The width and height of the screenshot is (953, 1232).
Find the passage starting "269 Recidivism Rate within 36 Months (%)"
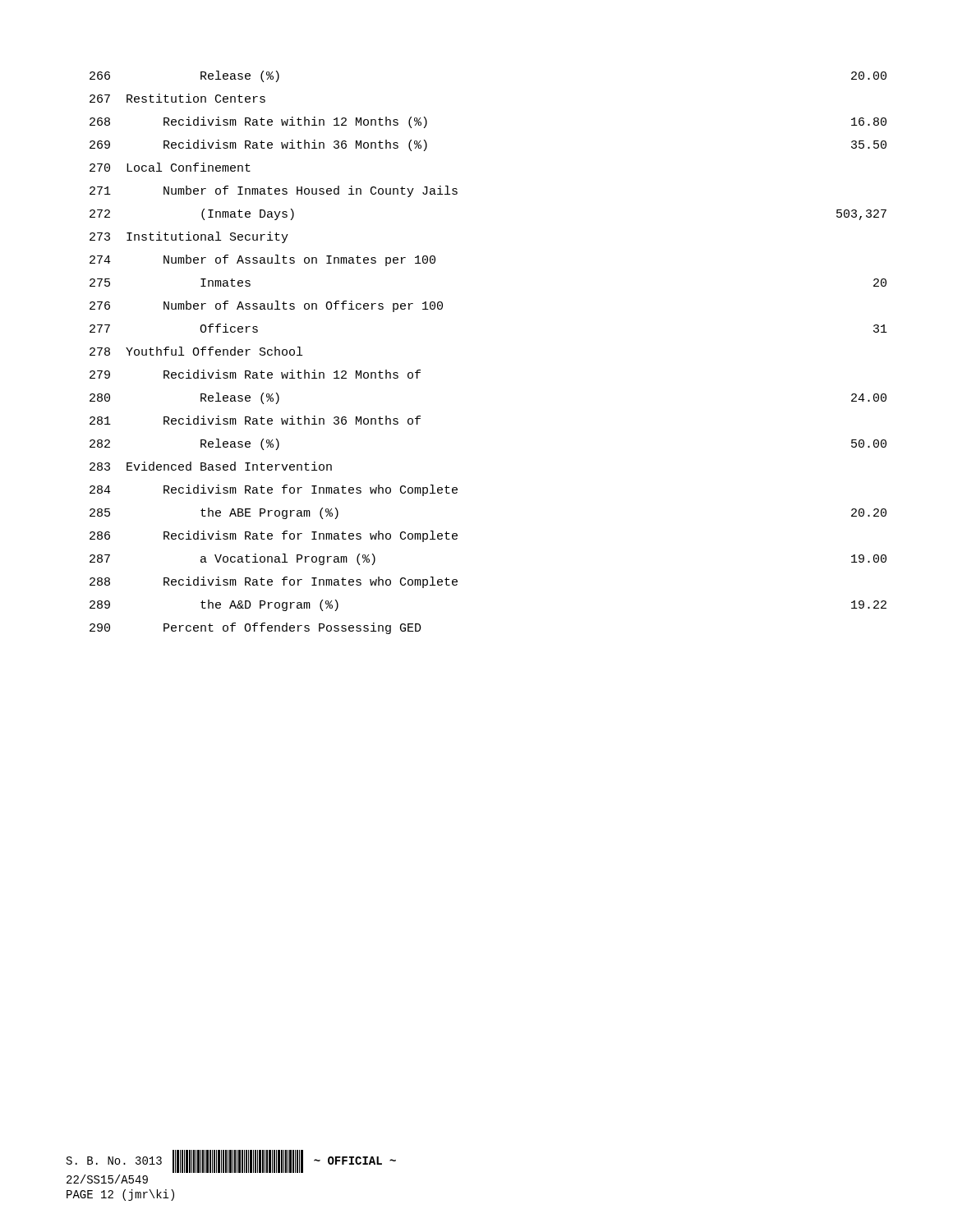click(99, 144)
